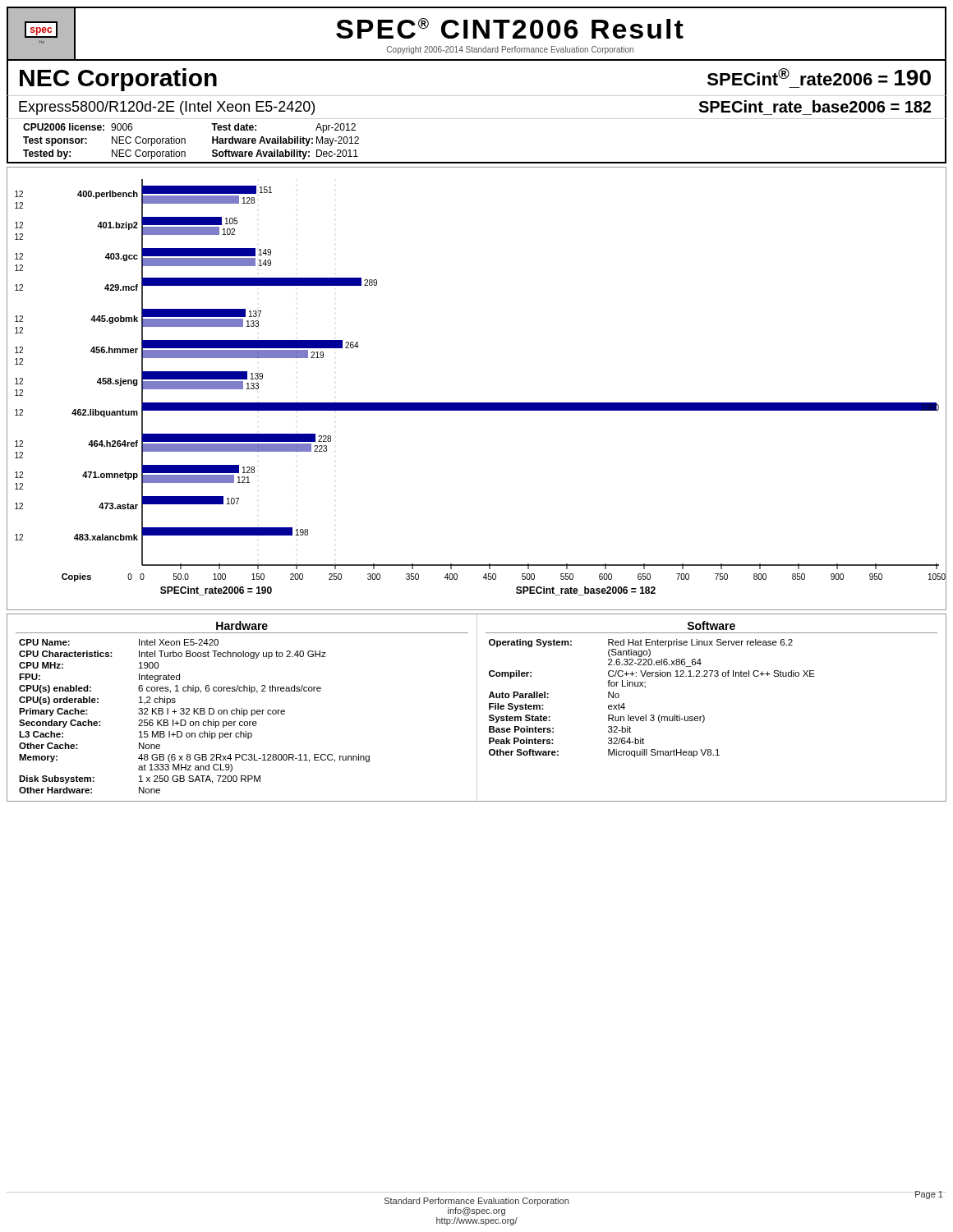Find the bar chart
Viewport: 953px width, 1232px height.
click(x=476, y=388)
